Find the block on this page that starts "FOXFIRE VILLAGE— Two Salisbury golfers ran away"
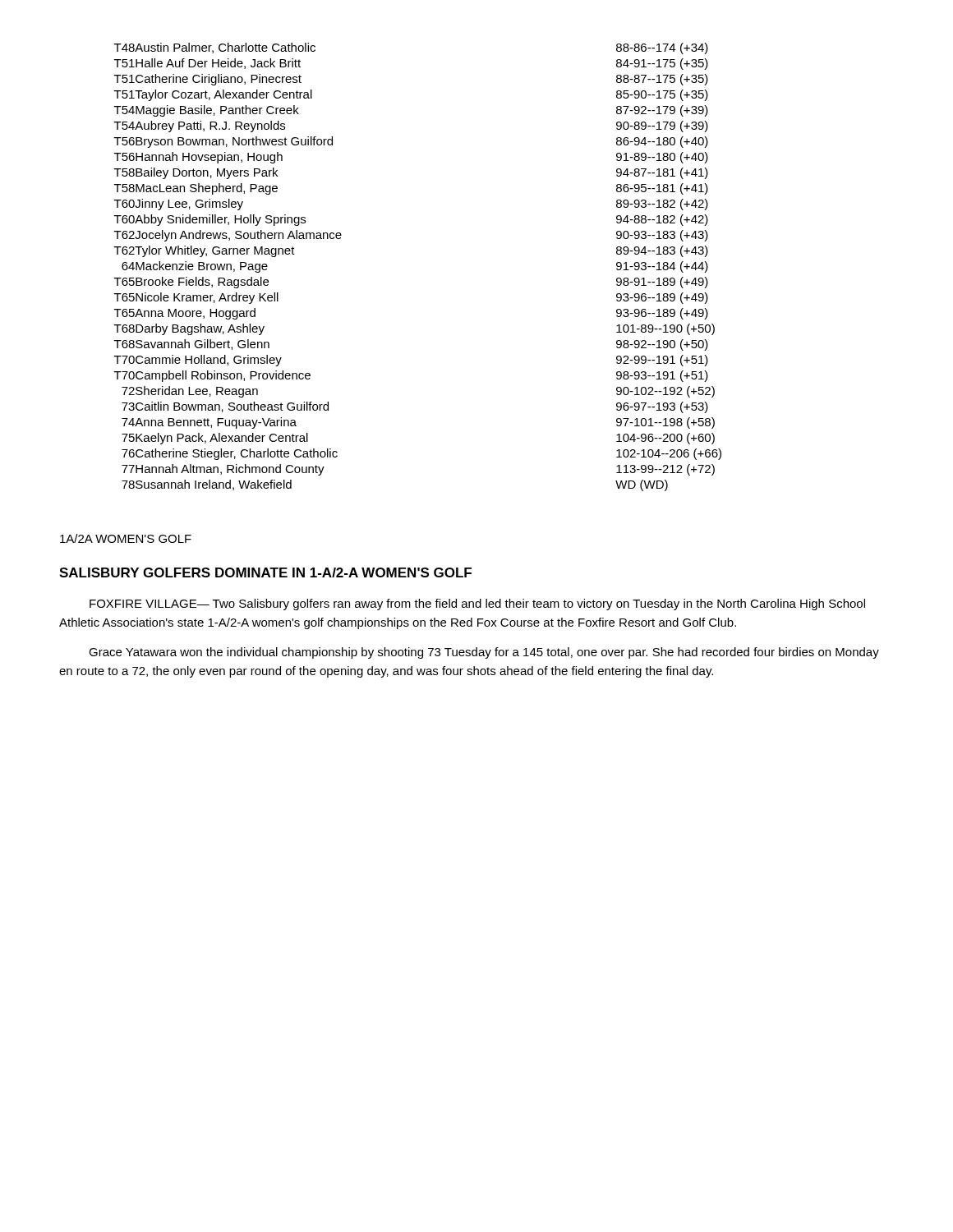 (463, 612)
